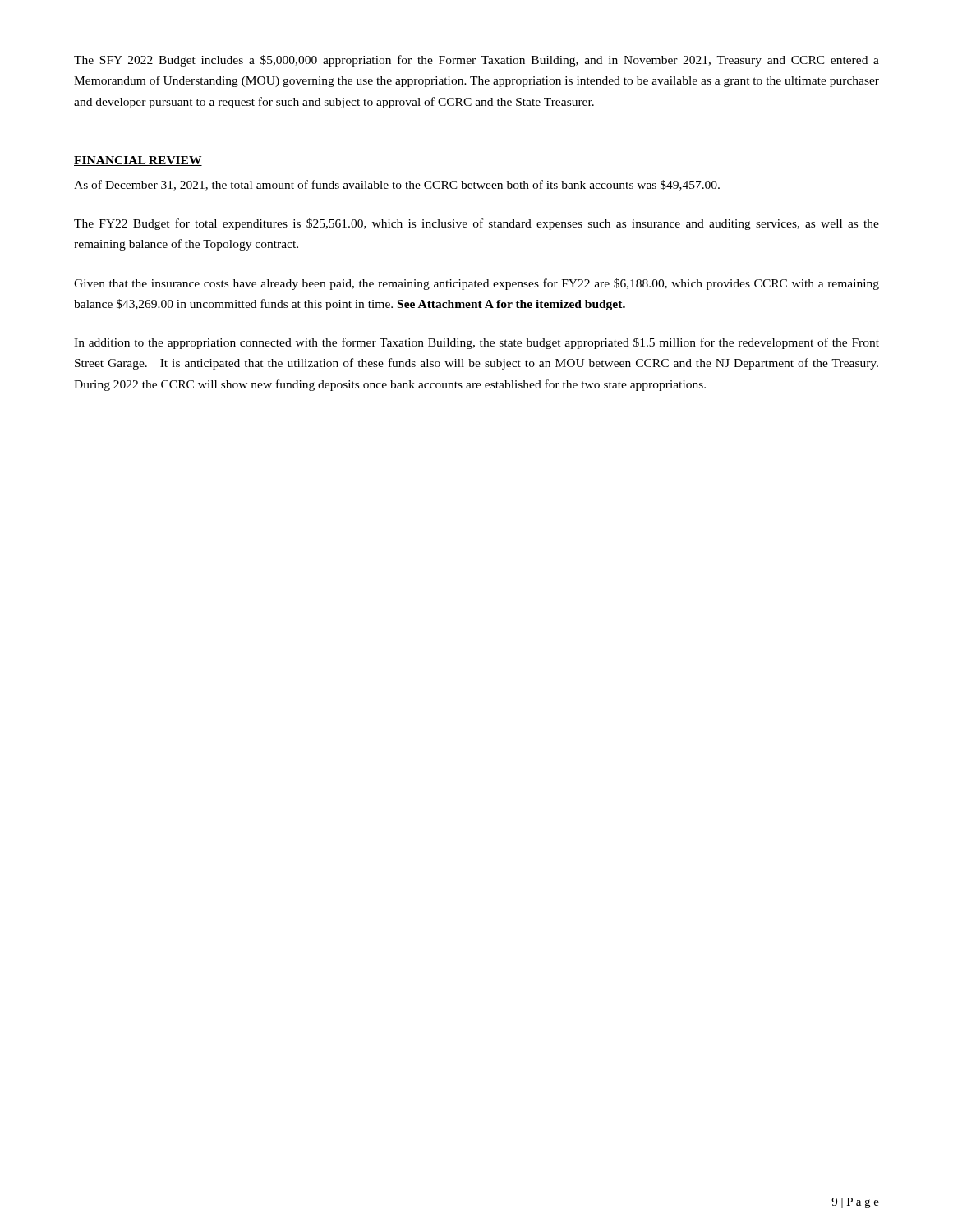Screen dimensions: 1232x953
Task: Point to the block beginning "In addition to the appropriation"
Action: pyautogui.click(x=476, y=363)
